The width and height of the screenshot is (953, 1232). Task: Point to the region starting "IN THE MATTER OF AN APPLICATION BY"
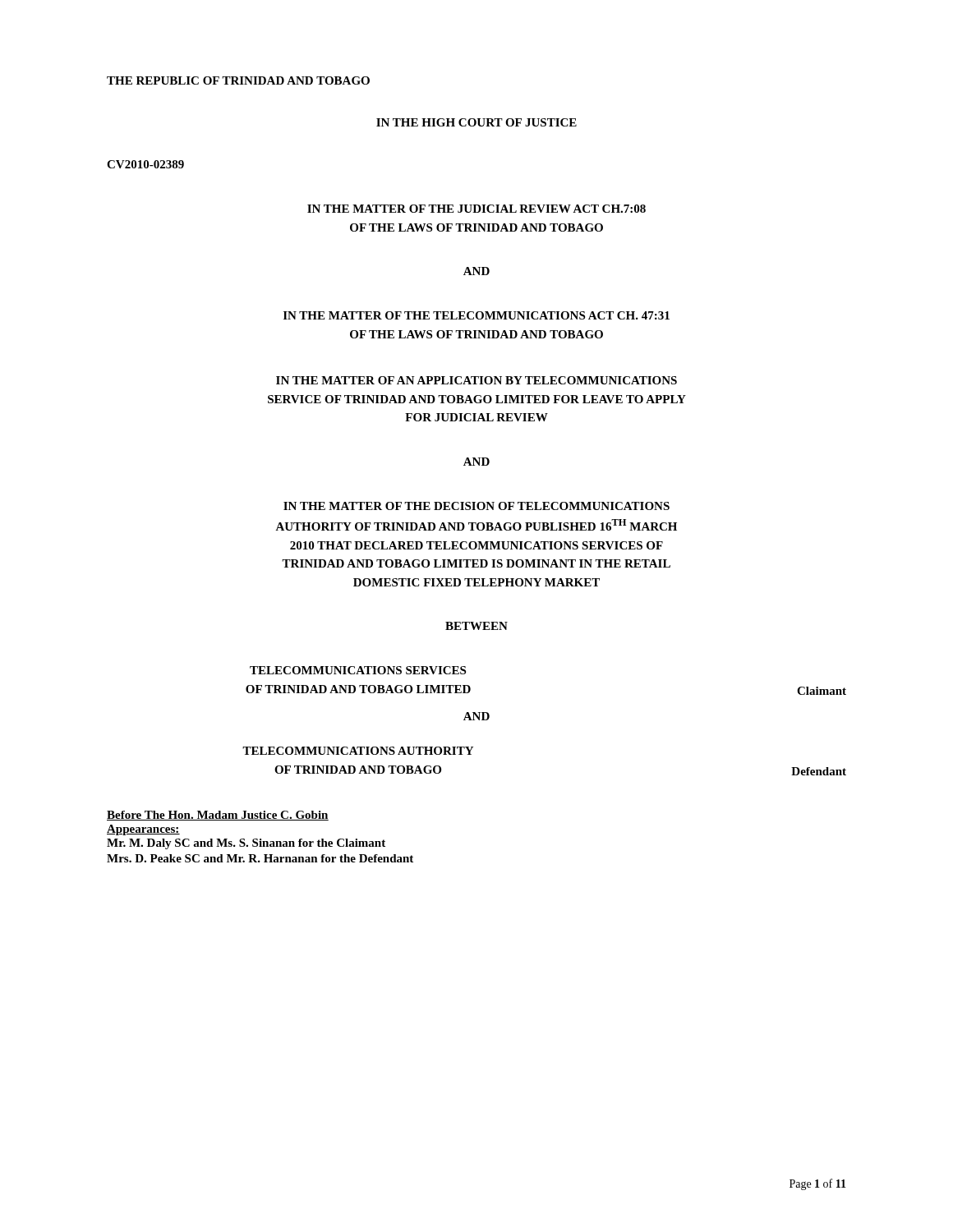click(476, 399)
